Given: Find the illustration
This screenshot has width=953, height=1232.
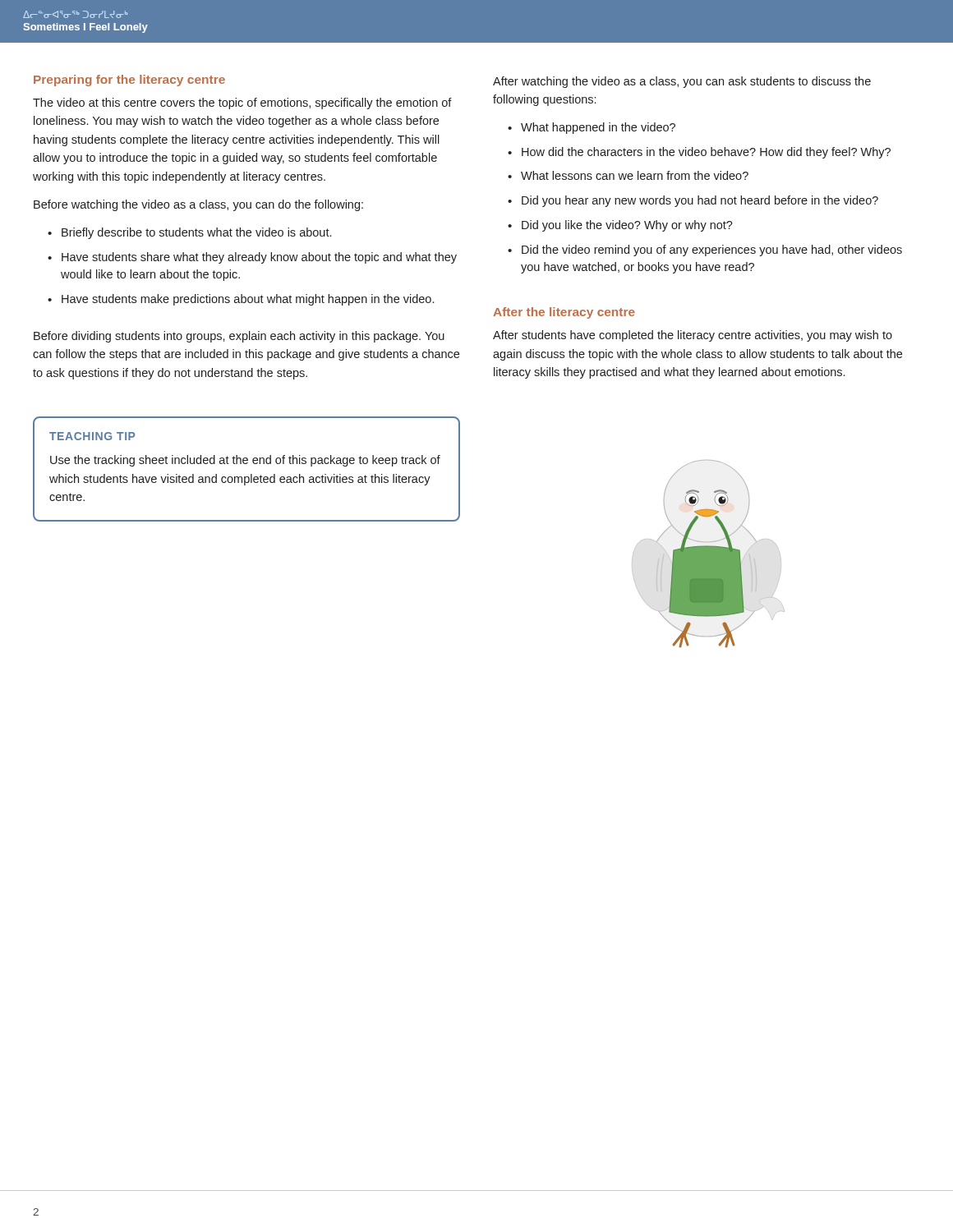Looking at the screenshot, I should coord(707,534).
